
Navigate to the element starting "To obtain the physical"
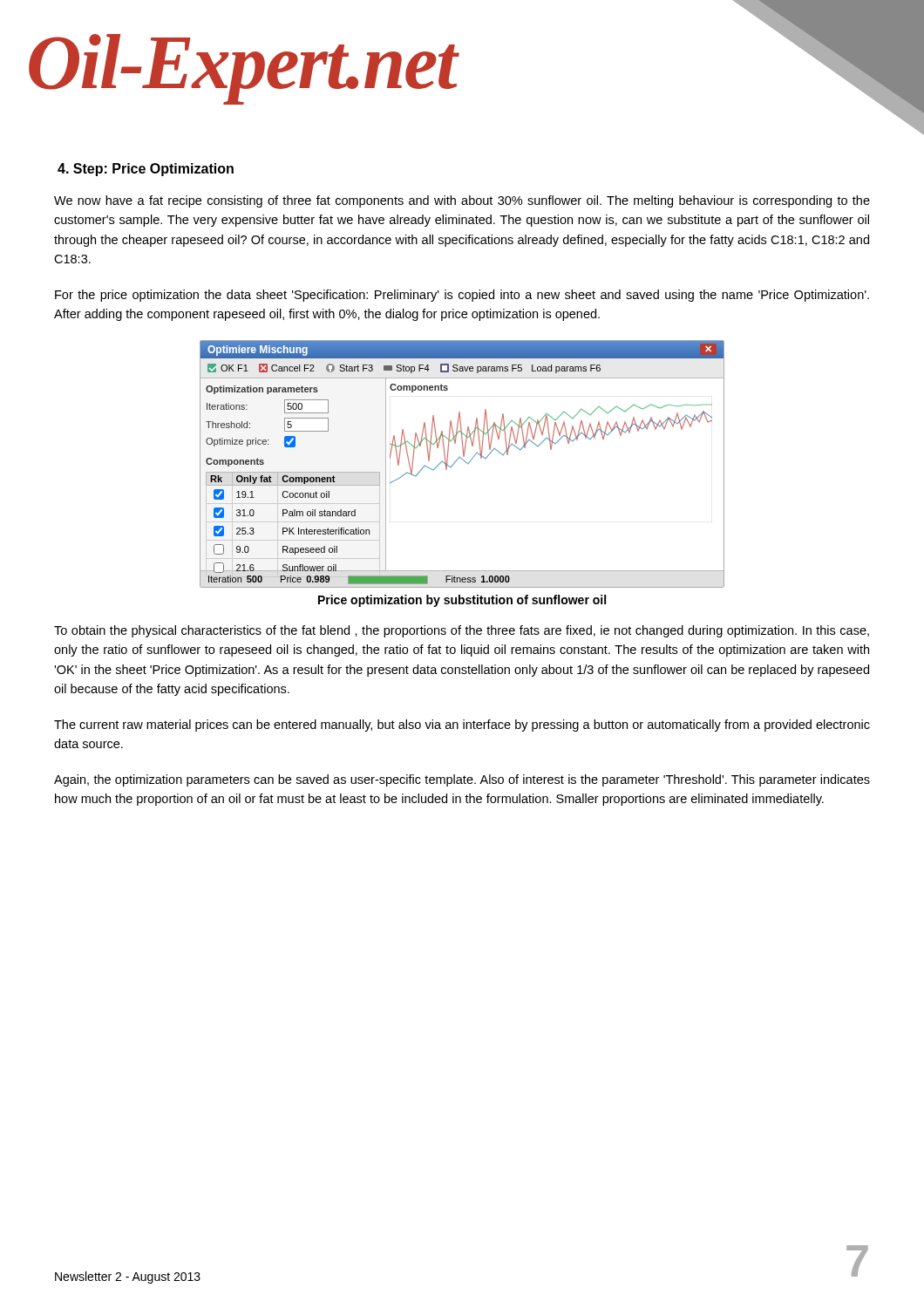point(462,660)
